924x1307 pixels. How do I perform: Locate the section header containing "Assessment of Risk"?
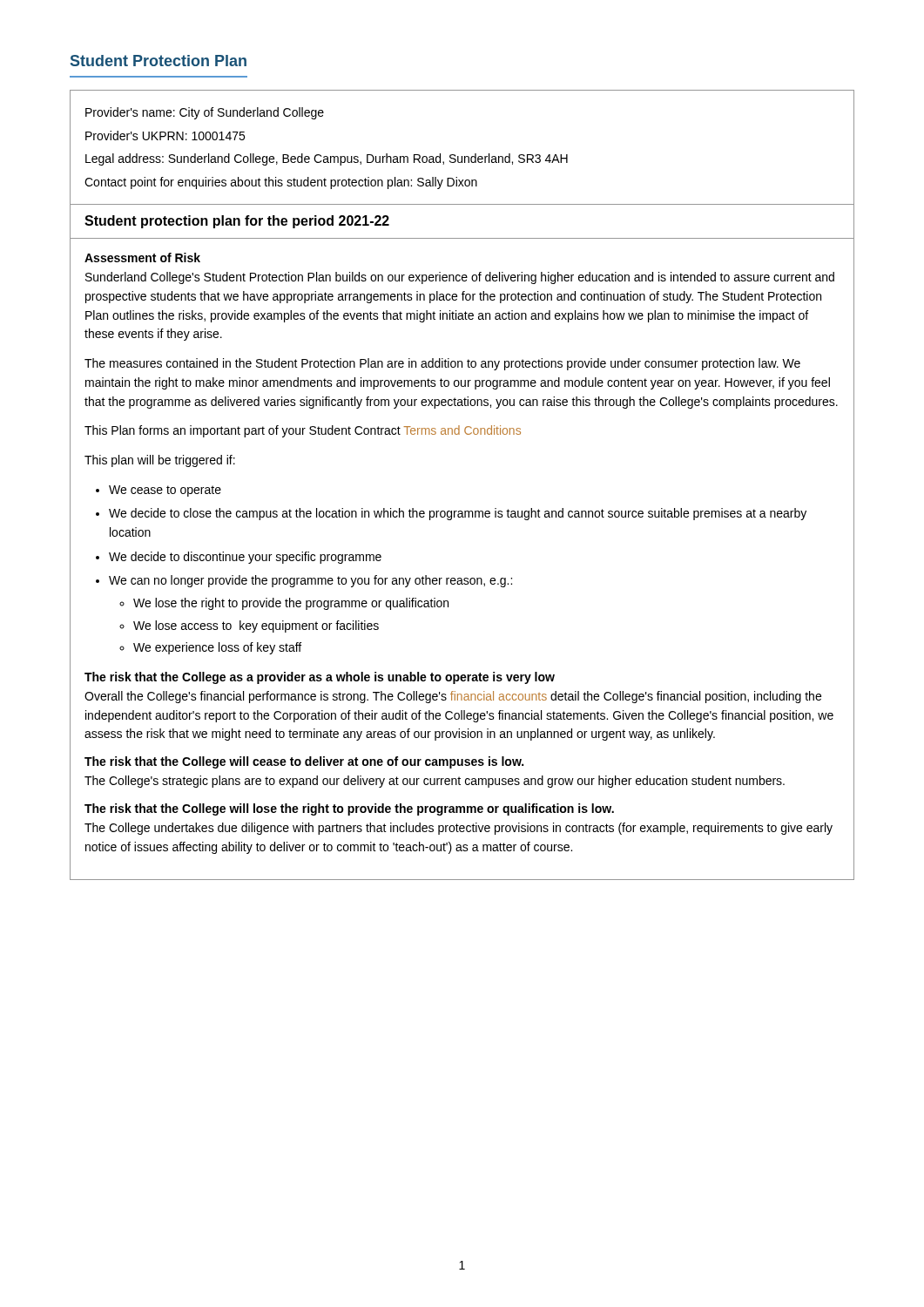tap(142, 257)
